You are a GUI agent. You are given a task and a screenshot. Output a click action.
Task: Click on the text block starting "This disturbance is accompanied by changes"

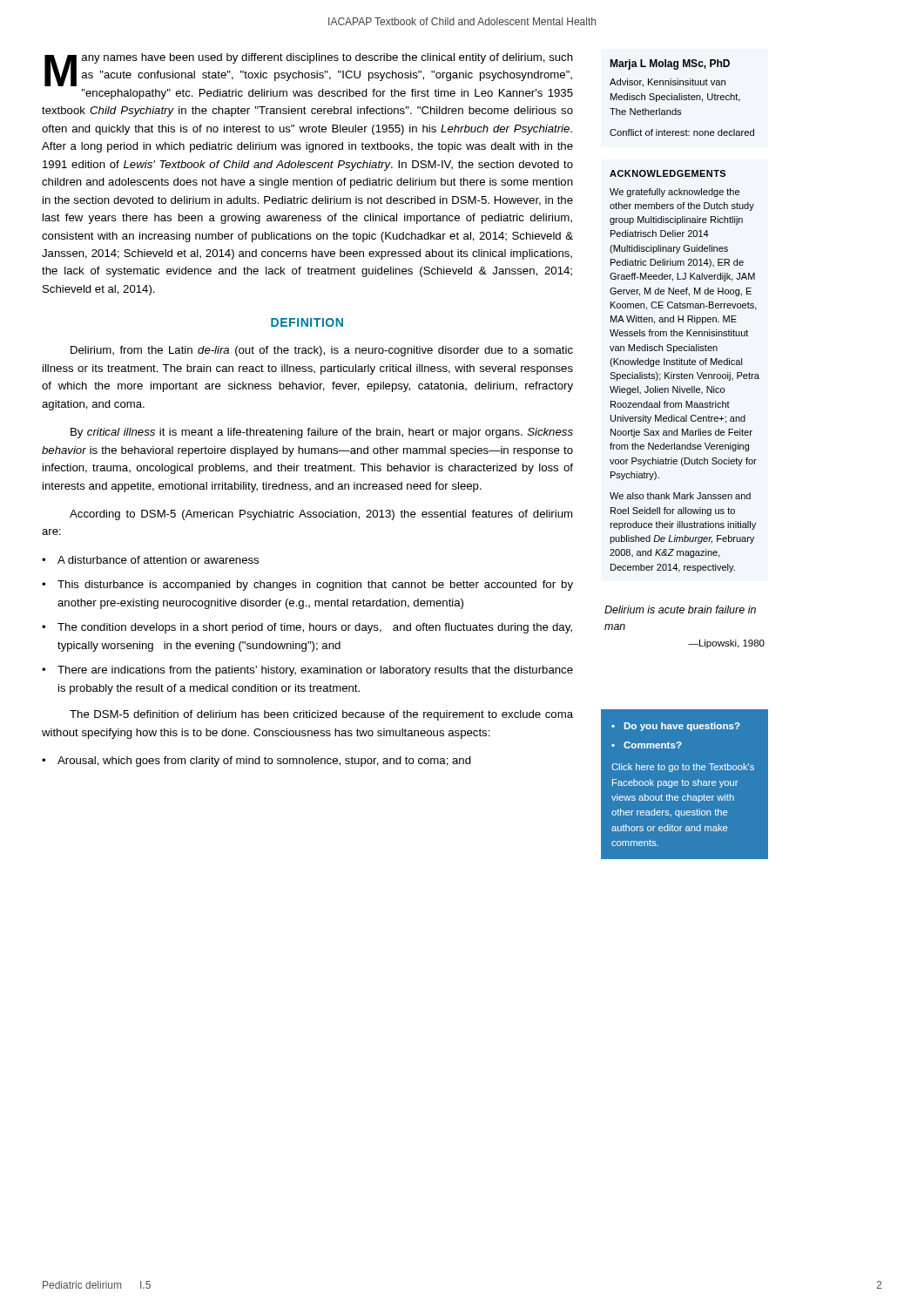pos(315,593)
